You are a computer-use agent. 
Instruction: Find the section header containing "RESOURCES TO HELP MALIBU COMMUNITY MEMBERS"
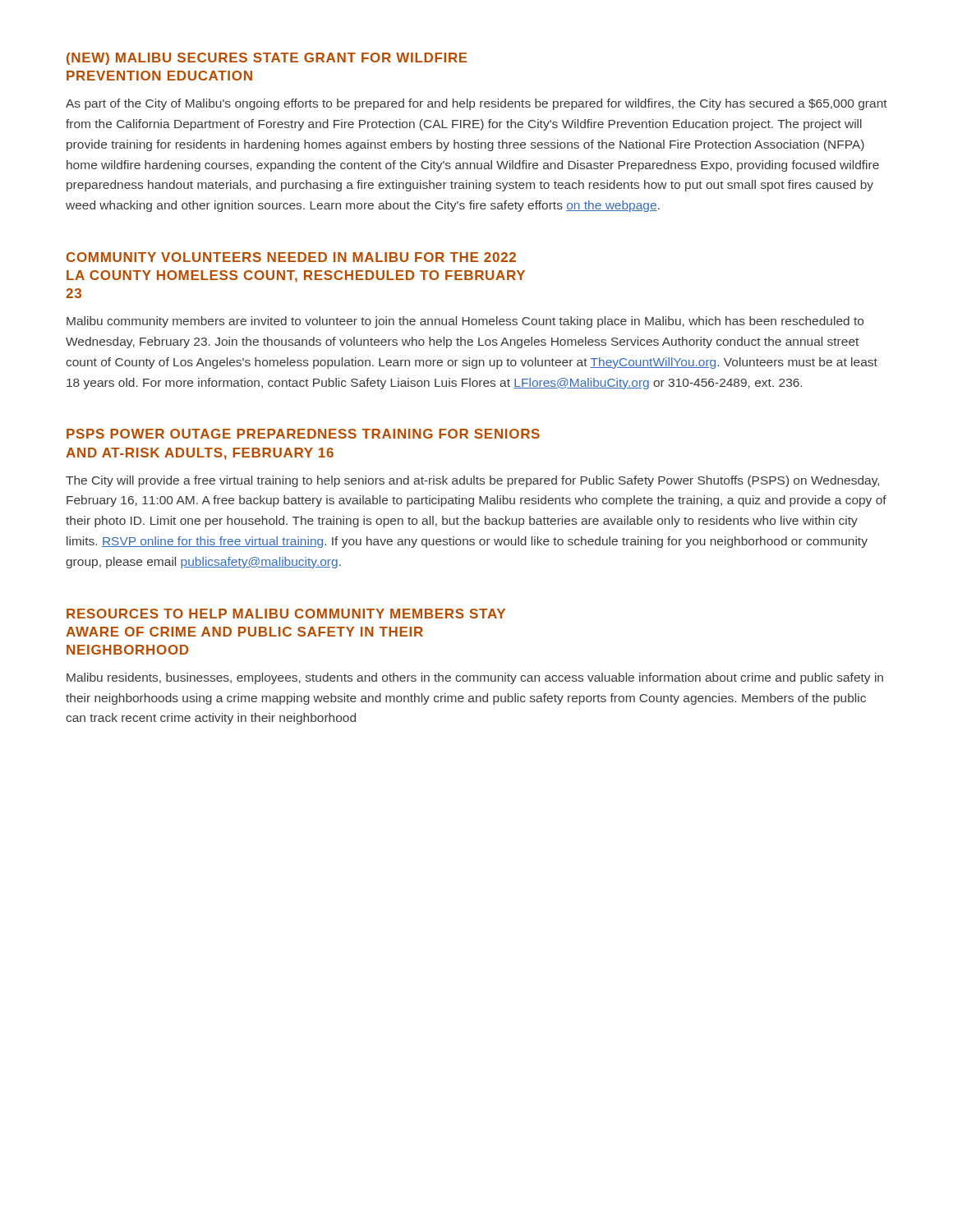tap(286, 632)
